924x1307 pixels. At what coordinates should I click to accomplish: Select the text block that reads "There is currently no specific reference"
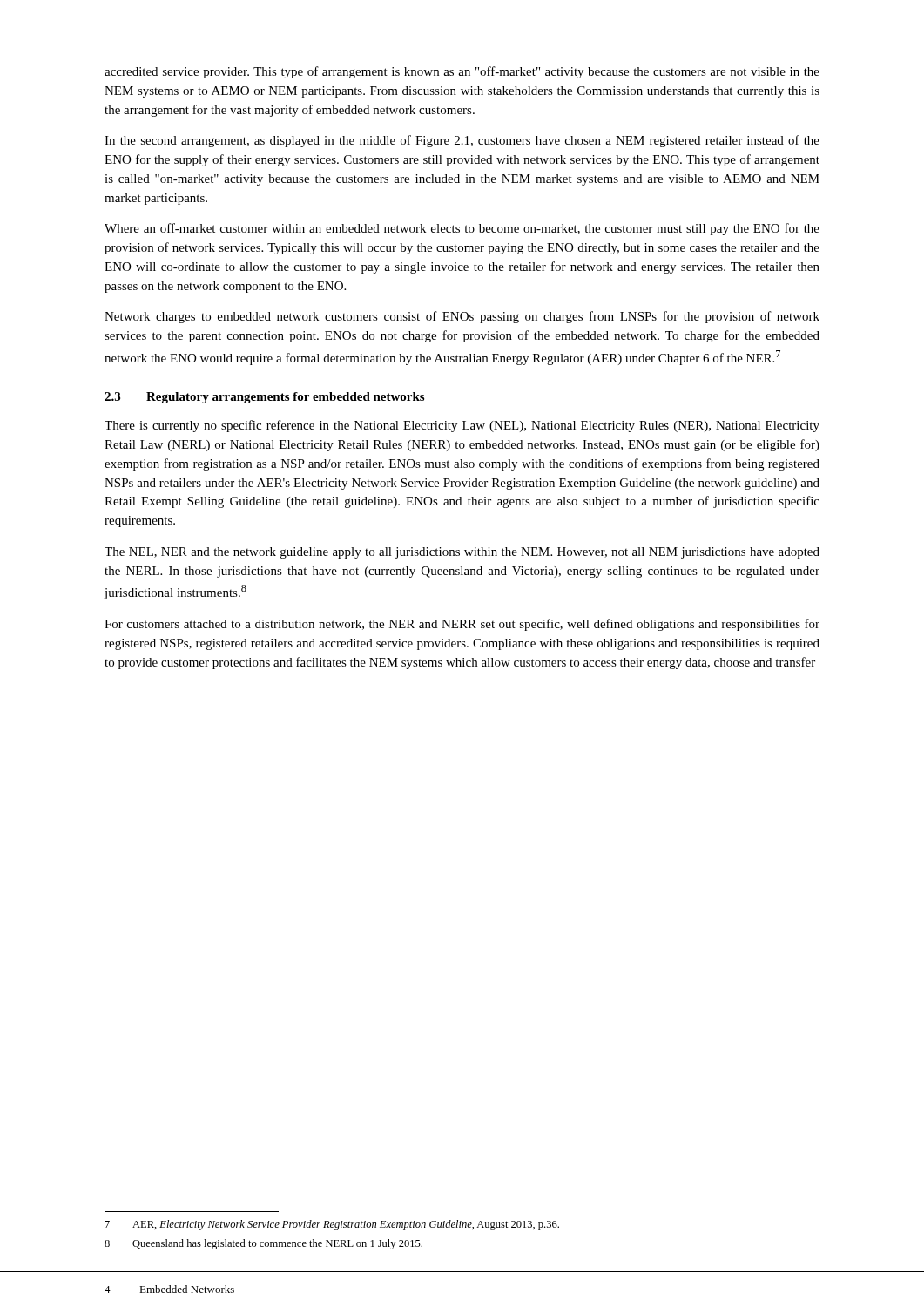[462, 473]
